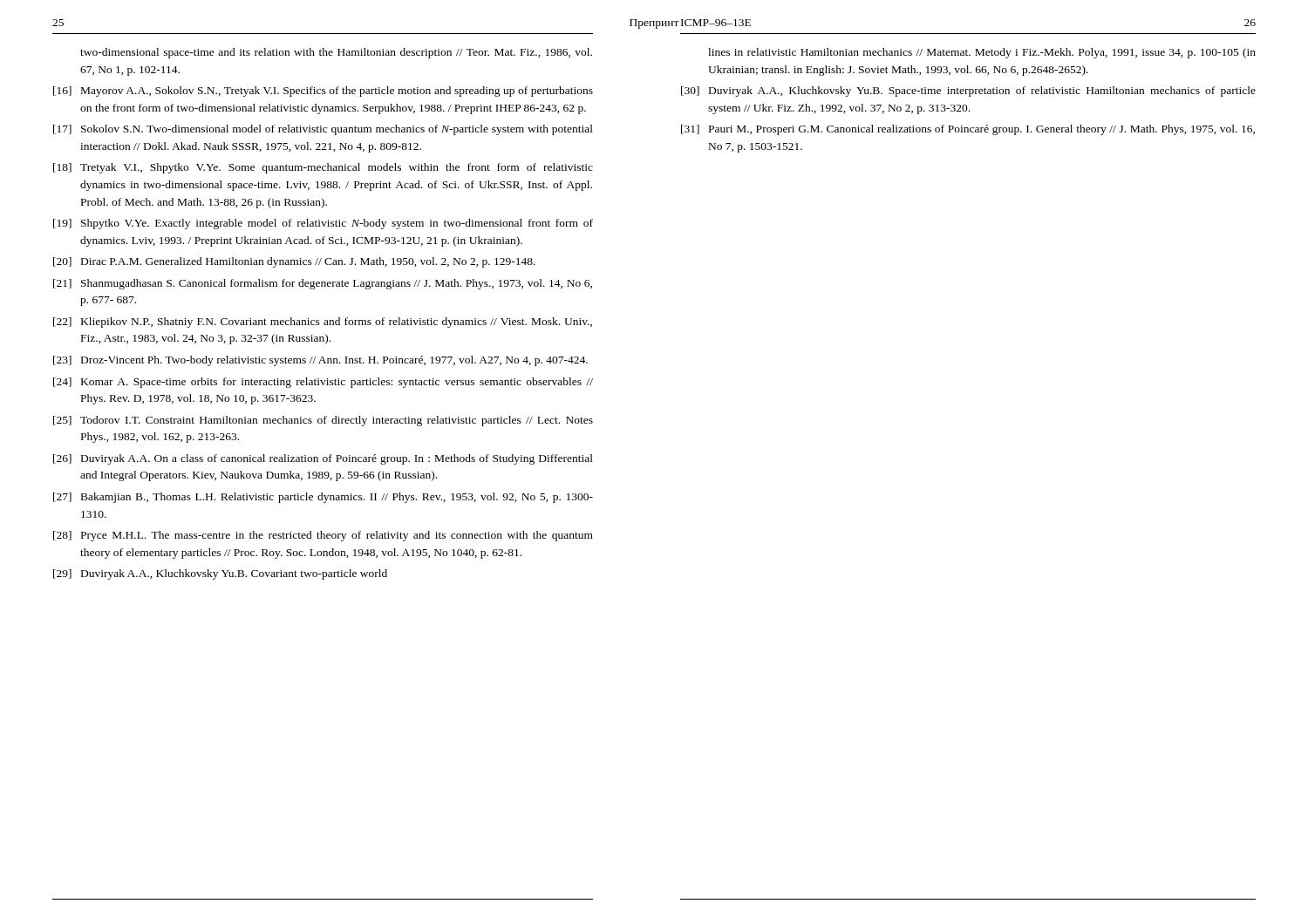Locate the block of text that opens with "[28] Pryce M.H.L. The mass-centre in the restricted"

pos(323,544)
